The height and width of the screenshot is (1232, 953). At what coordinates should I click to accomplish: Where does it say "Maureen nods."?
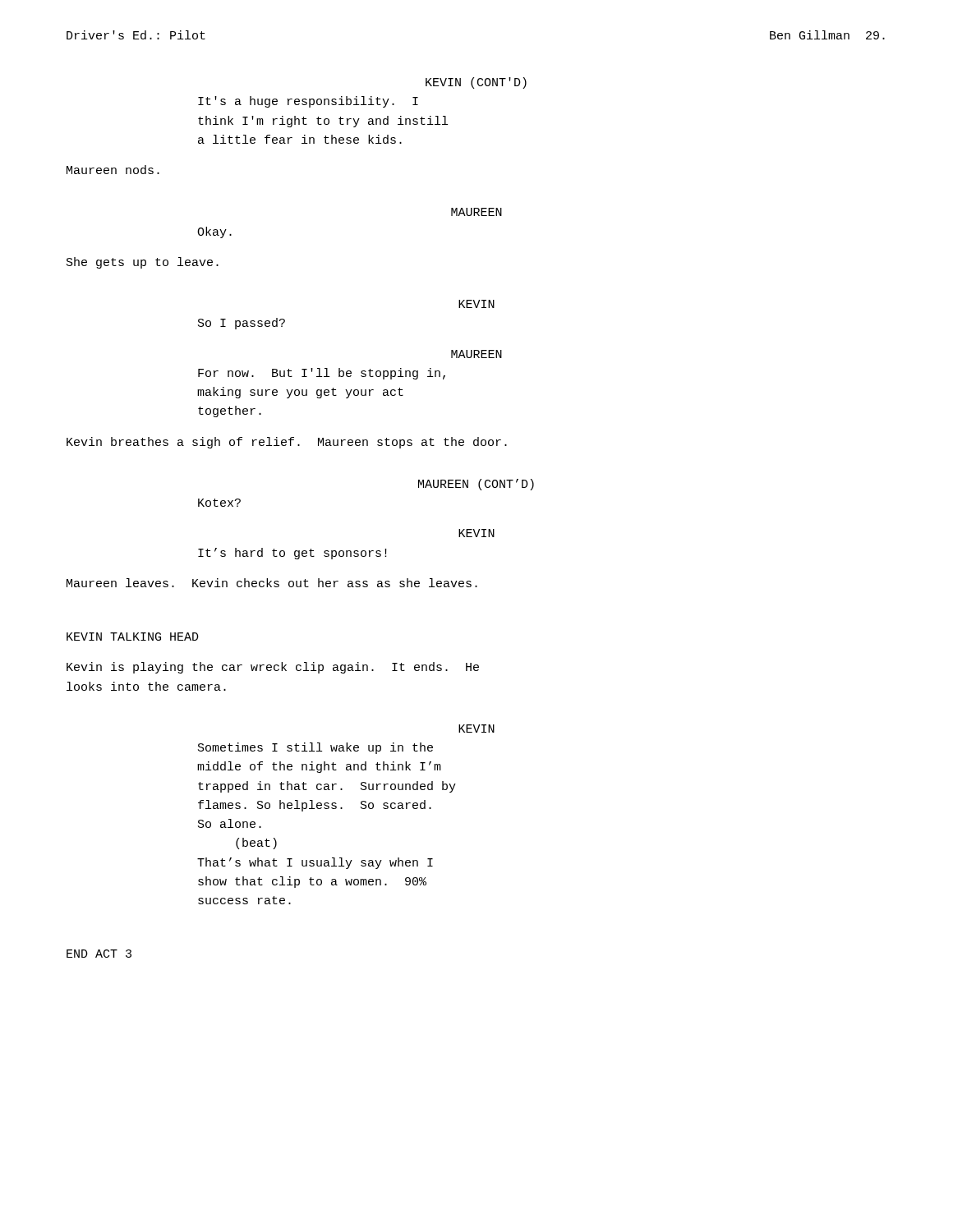pyautogui.click(x=114, y=171)
